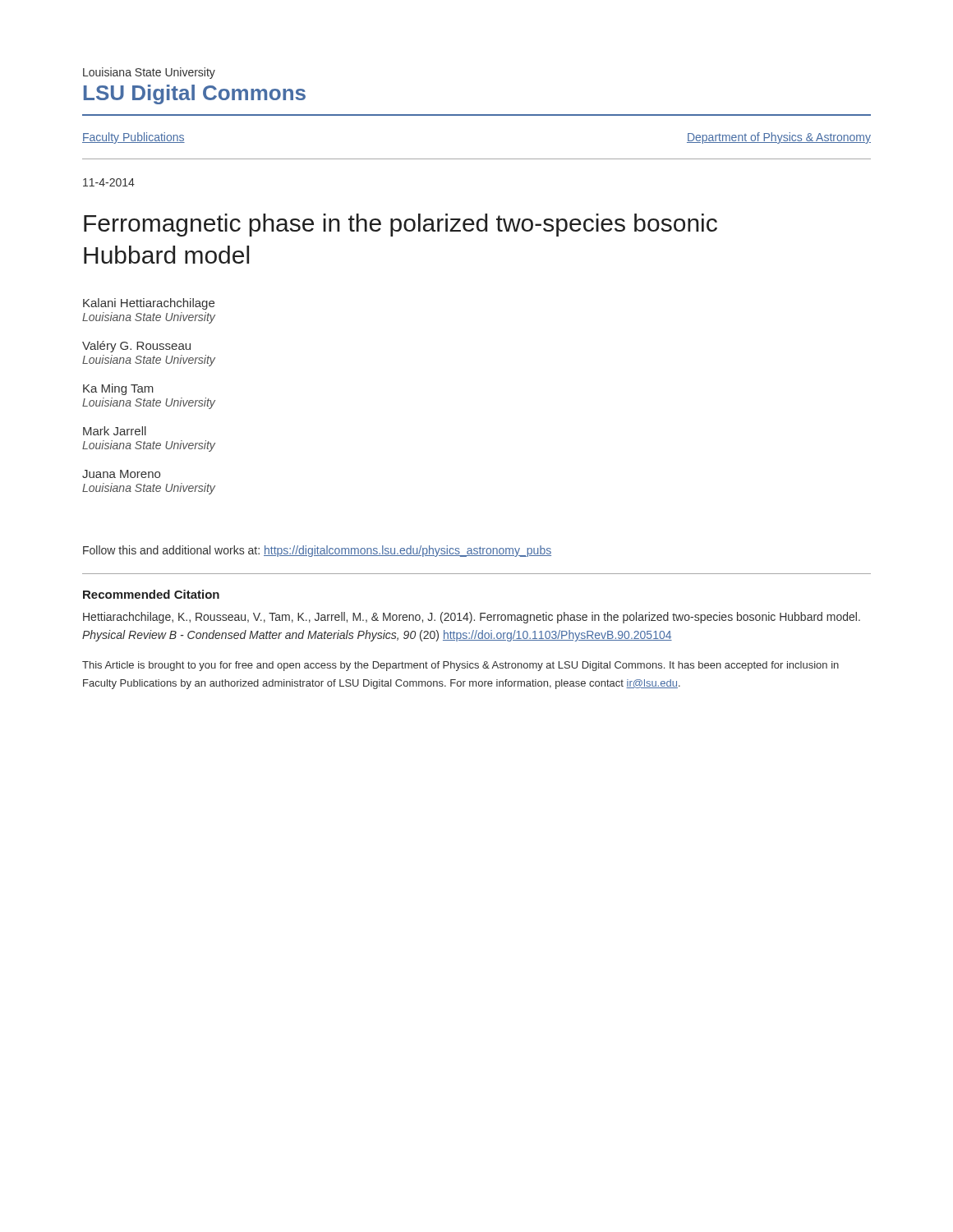
Task: Locate the passage starting "Ka Ming Tam Louisiana State University"
Action: 118,389
